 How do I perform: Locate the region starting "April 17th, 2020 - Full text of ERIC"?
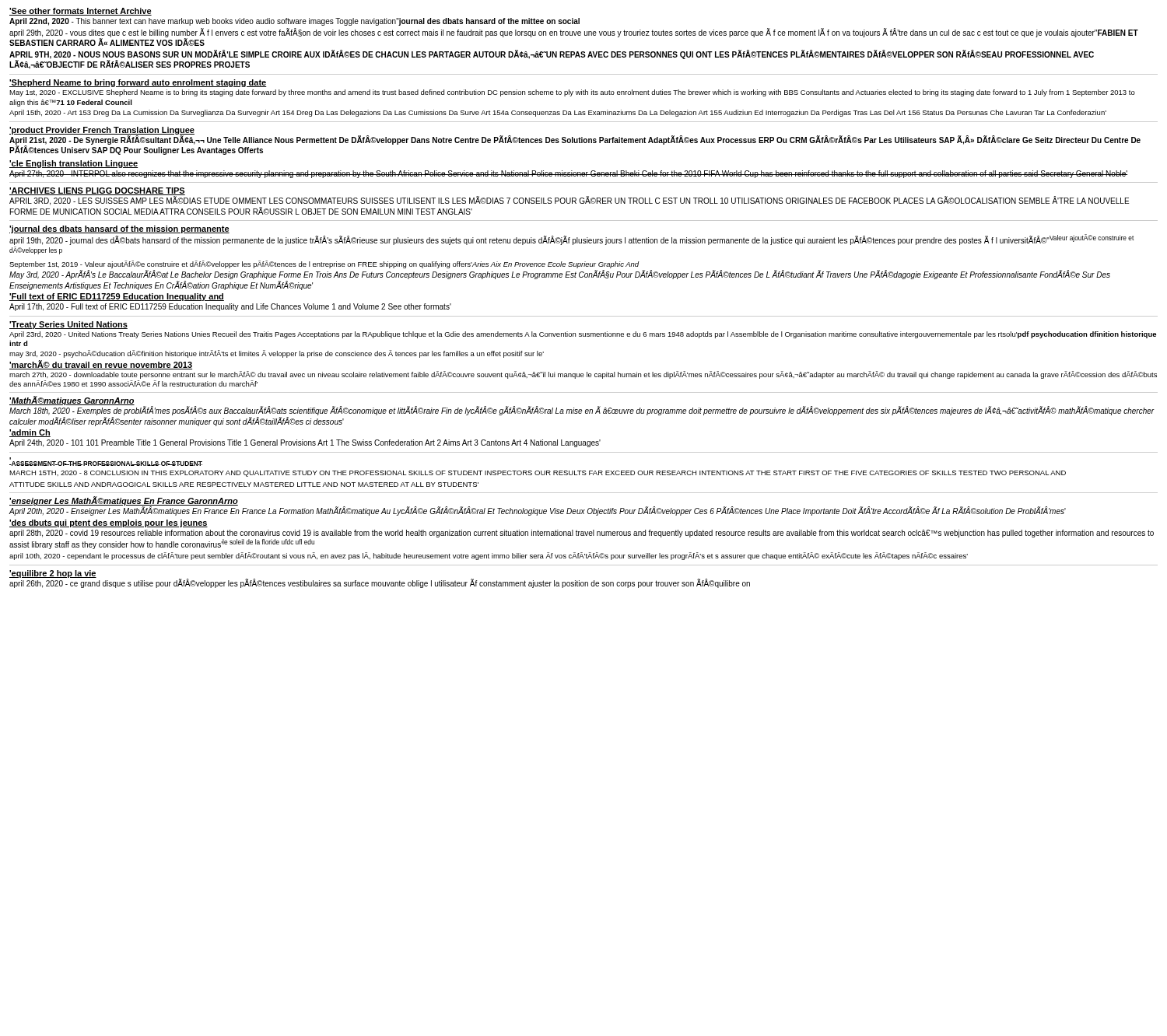pos(230,307)
